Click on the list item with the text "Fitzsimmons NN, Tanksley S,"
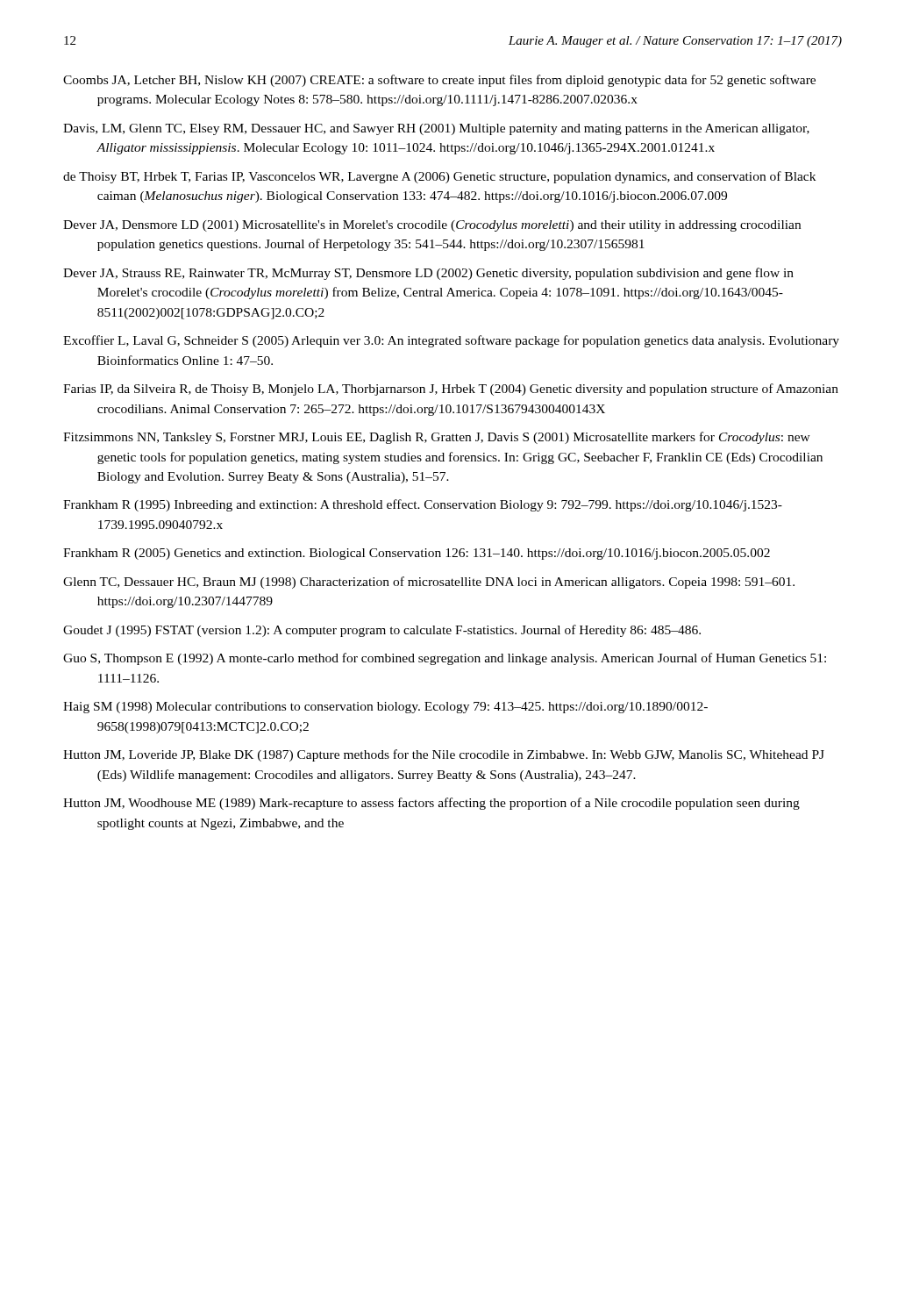The height and width of the screenshot is (1316, 905). pos(443,456)
